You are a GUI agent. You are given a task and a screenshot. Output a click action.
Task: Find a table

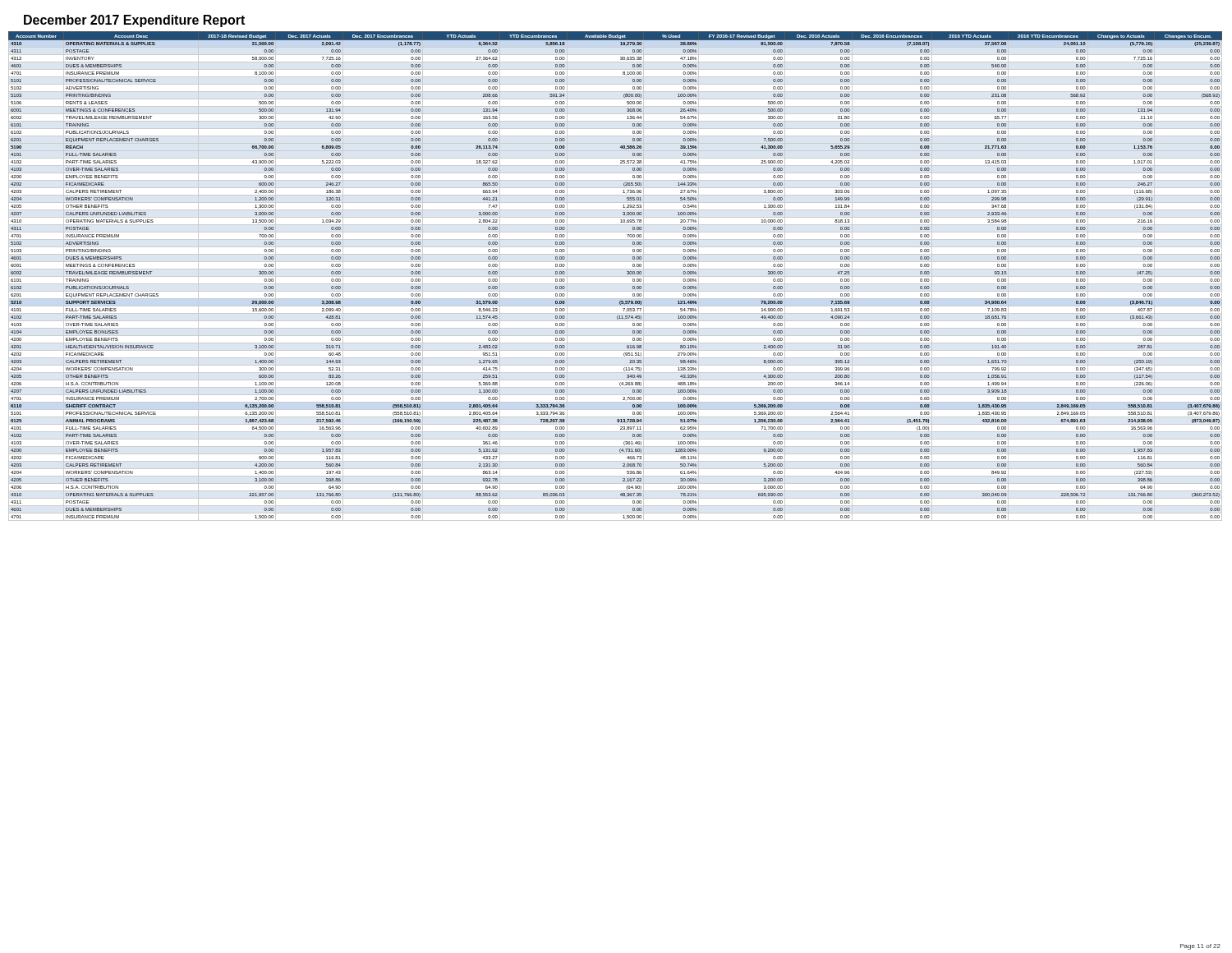pyautogui.click(x=616, y=276)
